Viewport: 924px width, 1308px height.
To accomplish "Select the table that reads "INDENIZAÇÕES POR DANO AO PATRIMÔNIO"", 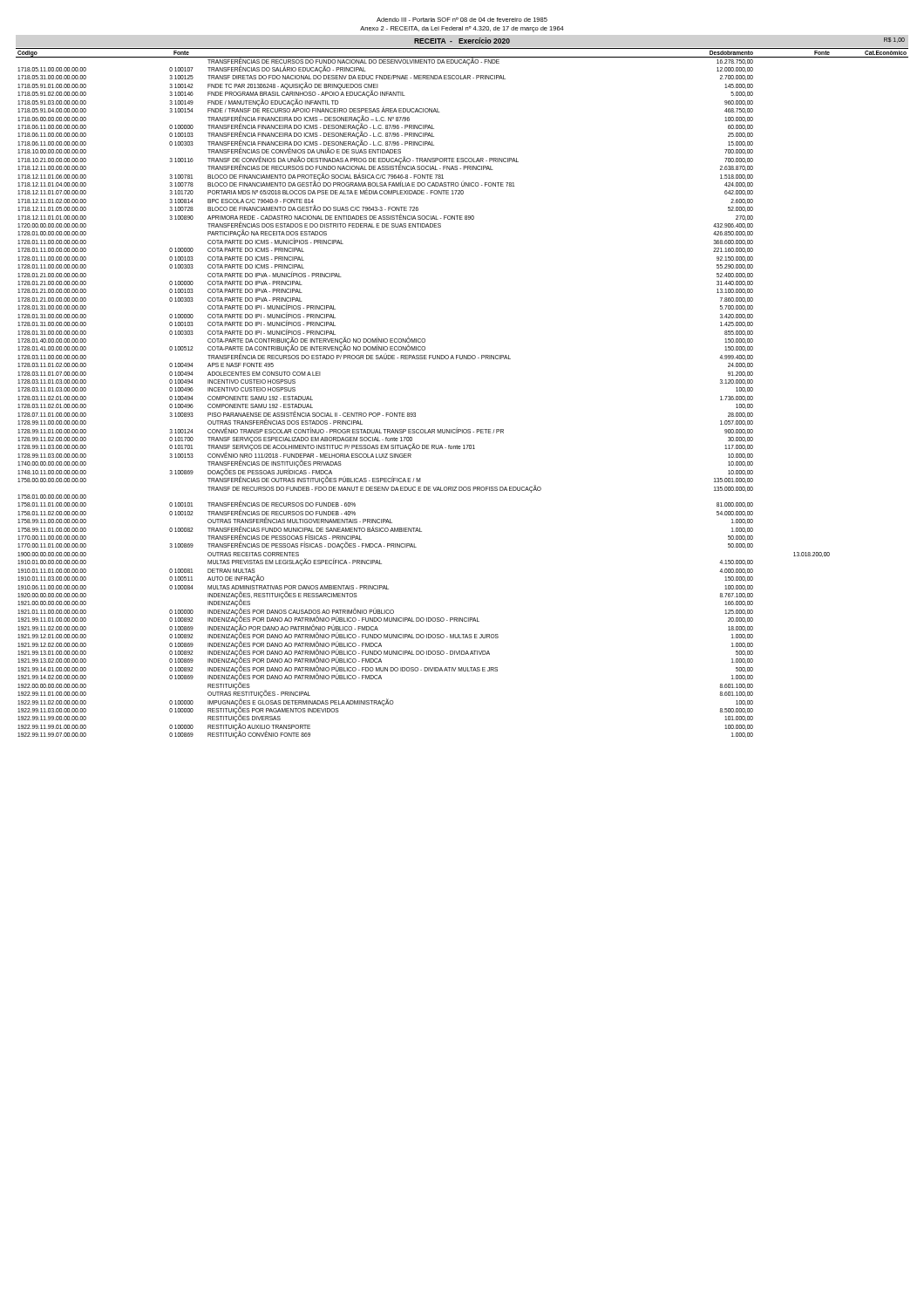I will coord(462,394).
